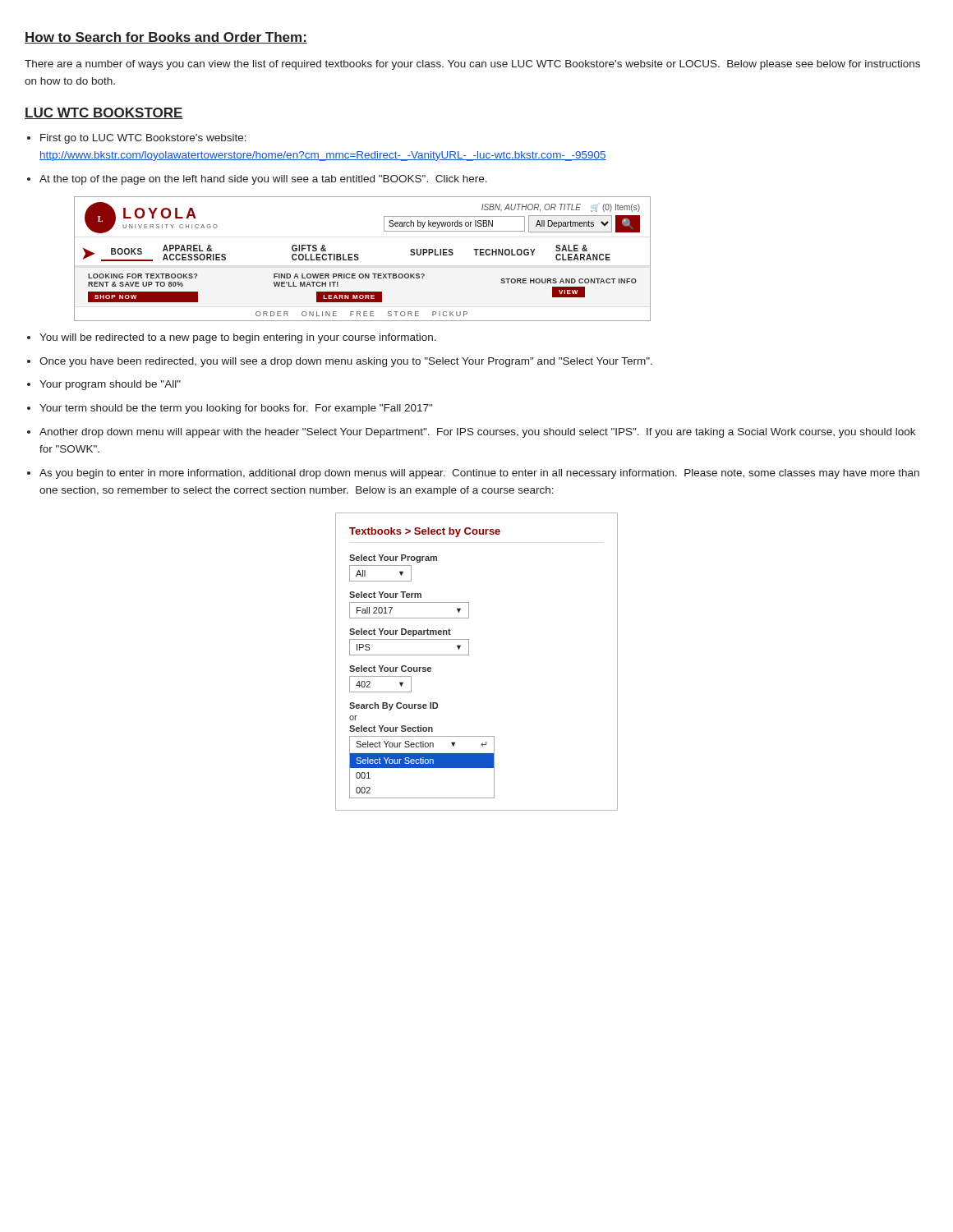The image size is (953, 1232).
Task: Locate the block of text that opens with "At the top of the"
Action: click(264, 178)
